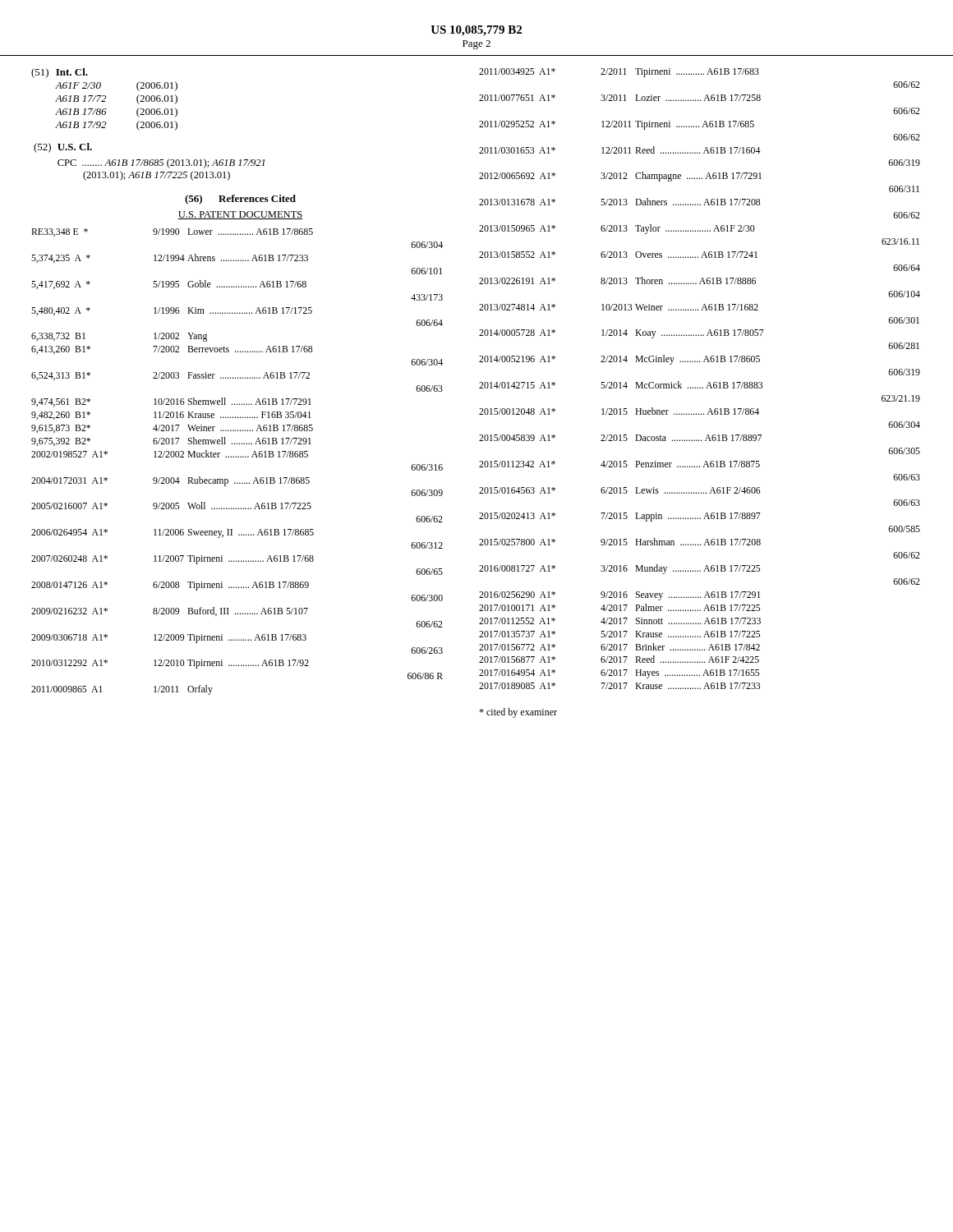Find "U.S. PATENT DOCUMENTS" on this page
Viewport: 953px width, 1232px height.
point(240,214)
